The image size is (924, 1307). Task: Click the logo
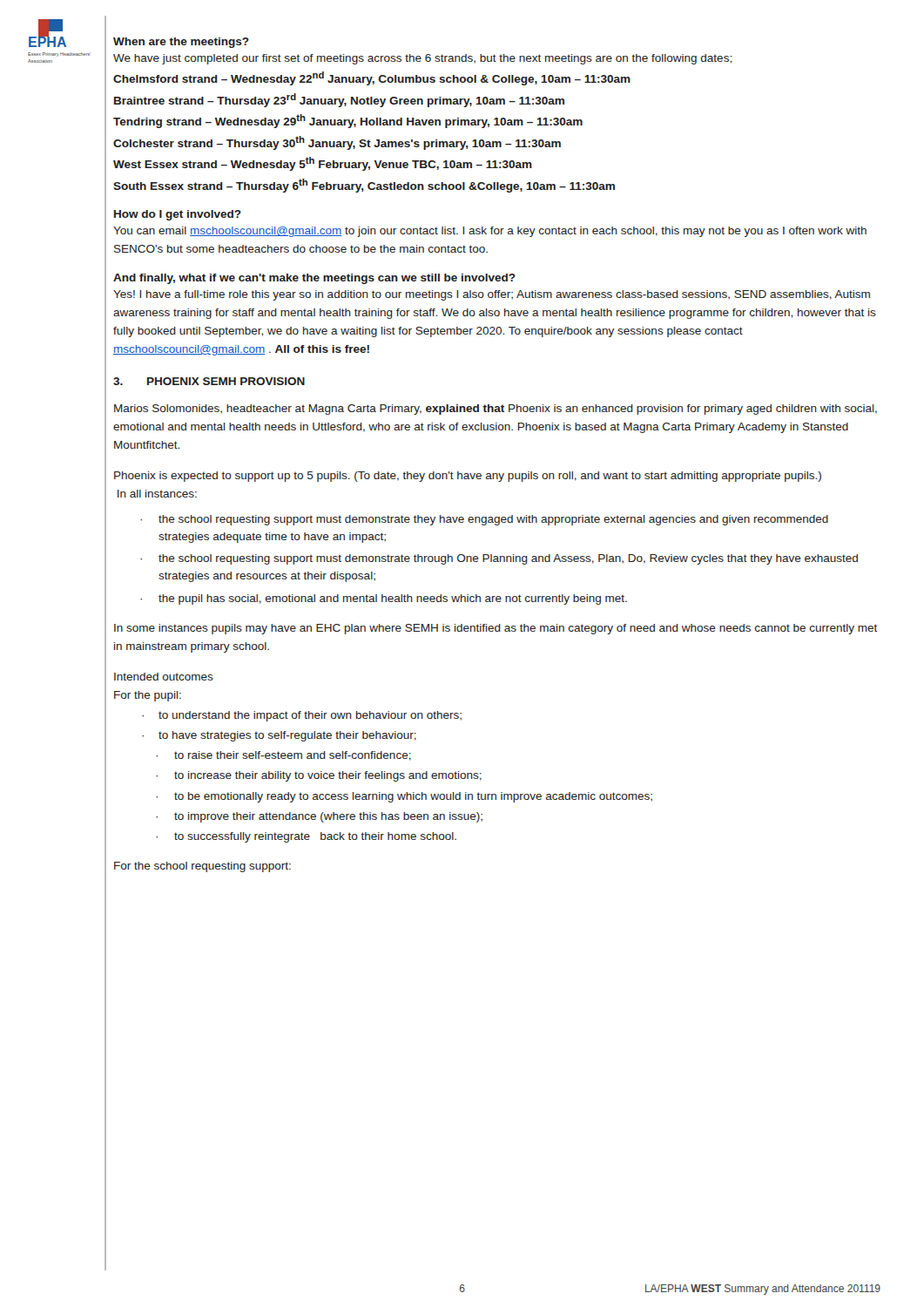[63, 44]
